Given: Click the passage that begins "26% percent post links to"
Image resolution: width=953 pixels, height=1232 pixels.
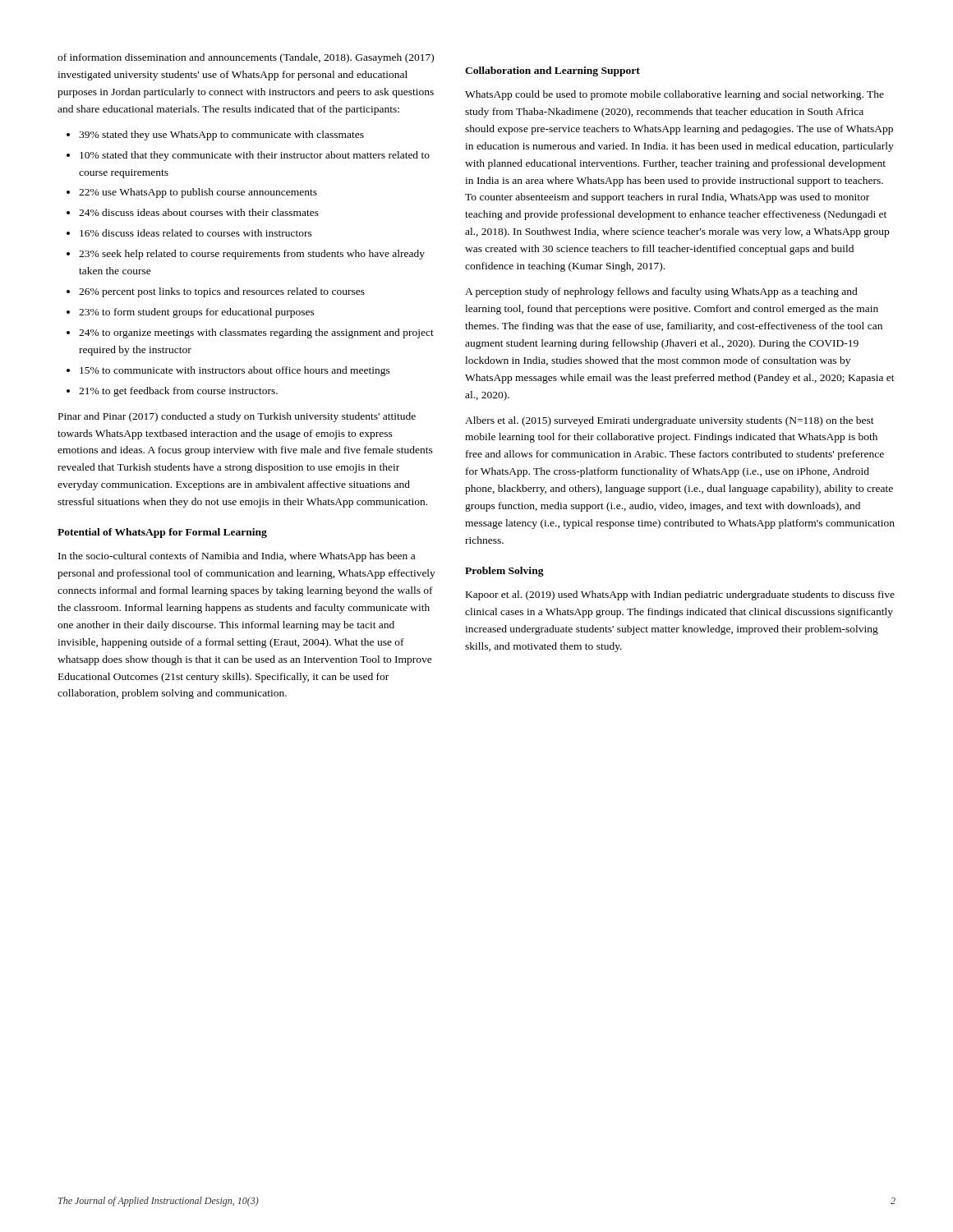Looking at the screenshot, I should [x=246, y=292].
